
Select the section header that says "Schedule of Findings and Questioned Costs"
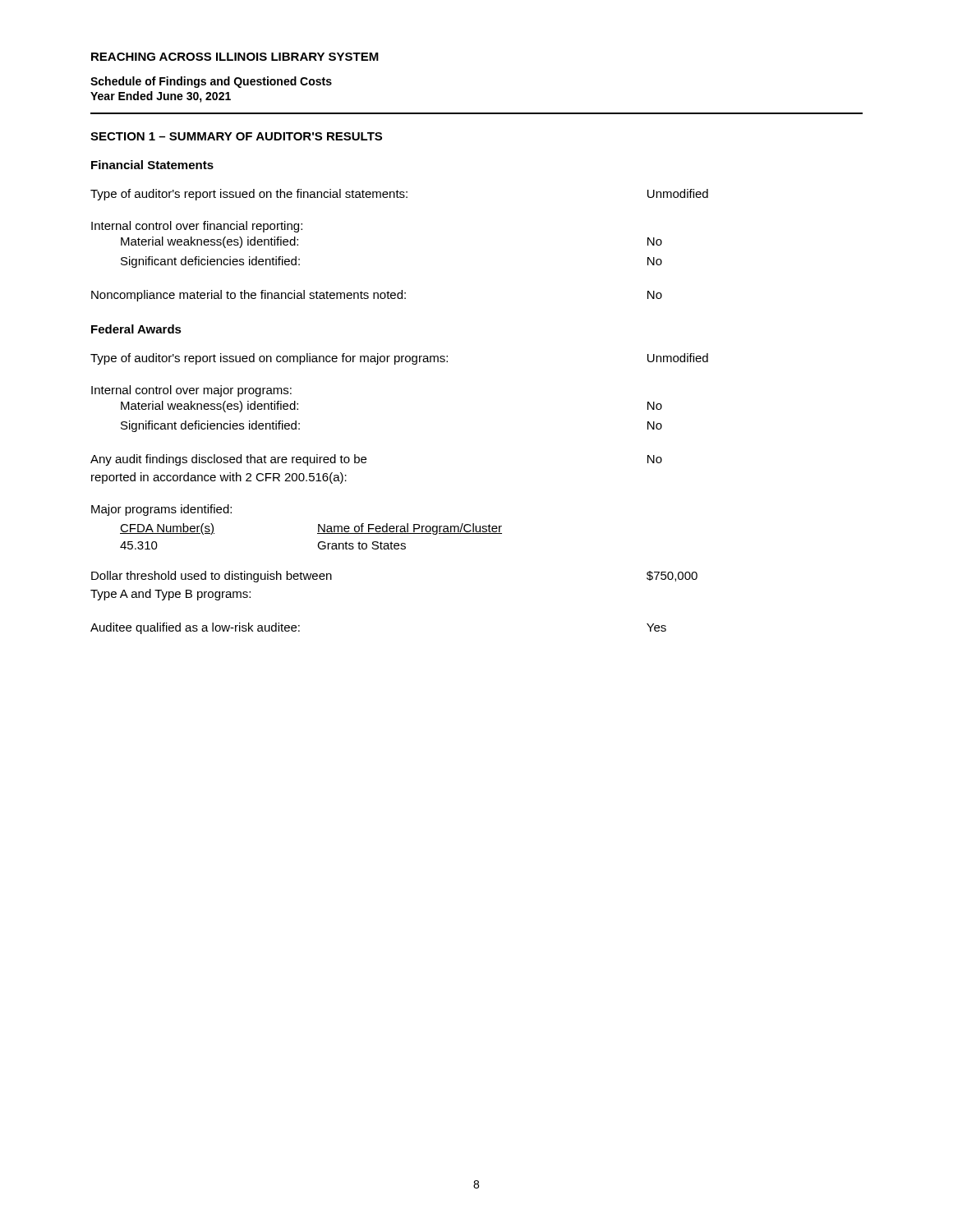211,81
